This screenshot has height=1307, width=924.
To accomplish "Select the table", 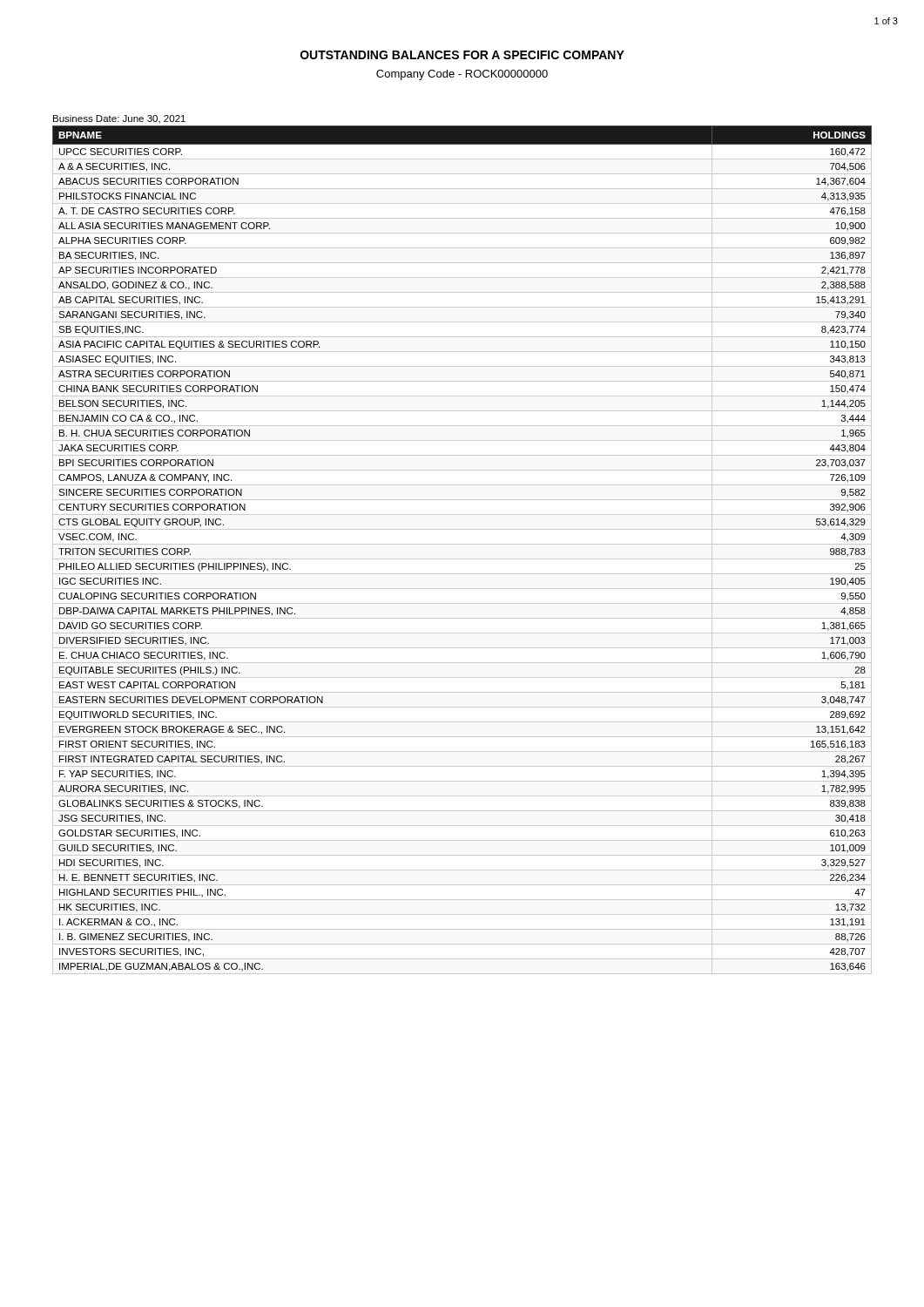I will [x=462, y=550].
